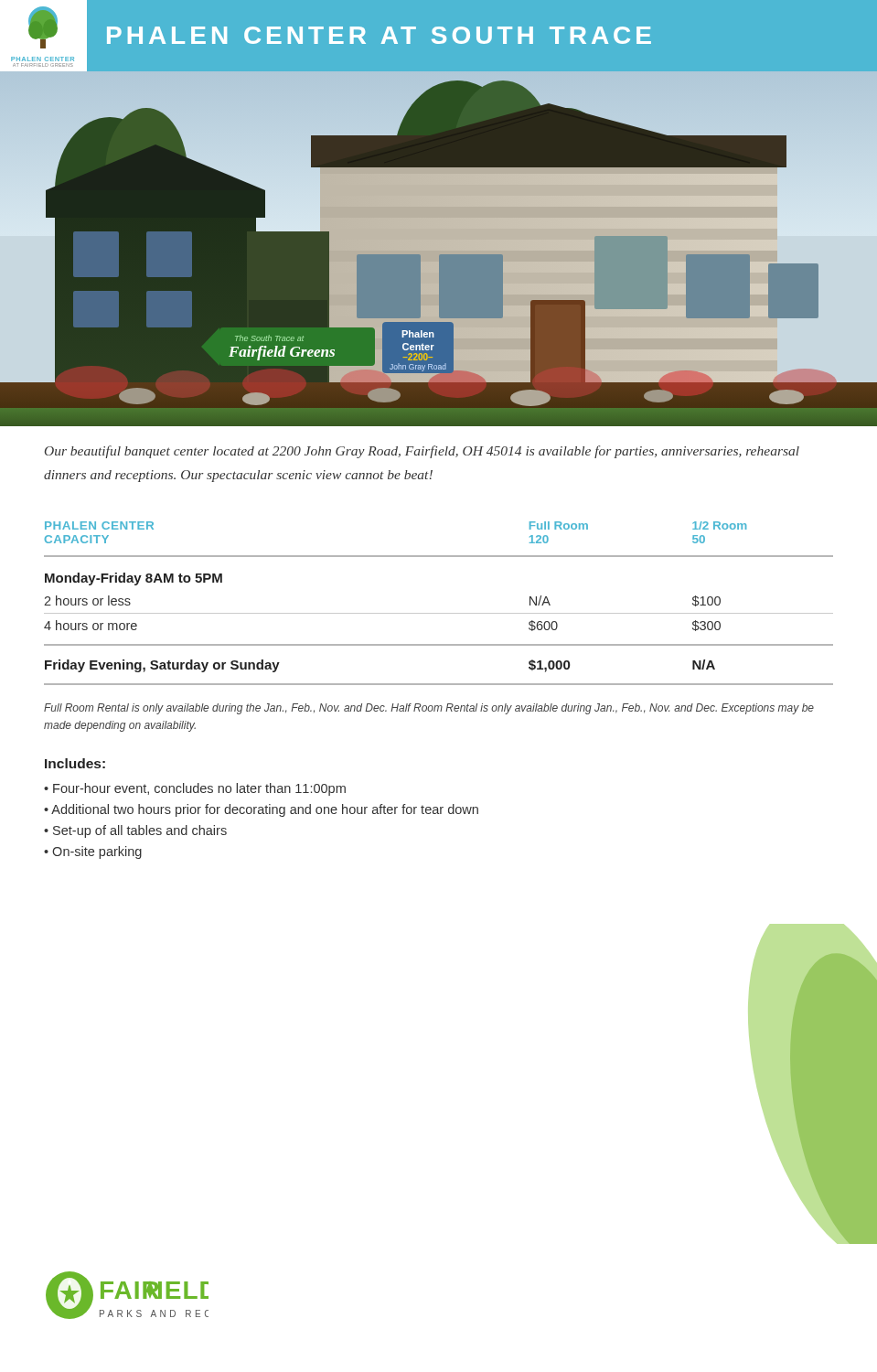Navigate to the element starting "• Additional two"
This screenshot has height=1372, width=877.
click(x=261, y=810)
